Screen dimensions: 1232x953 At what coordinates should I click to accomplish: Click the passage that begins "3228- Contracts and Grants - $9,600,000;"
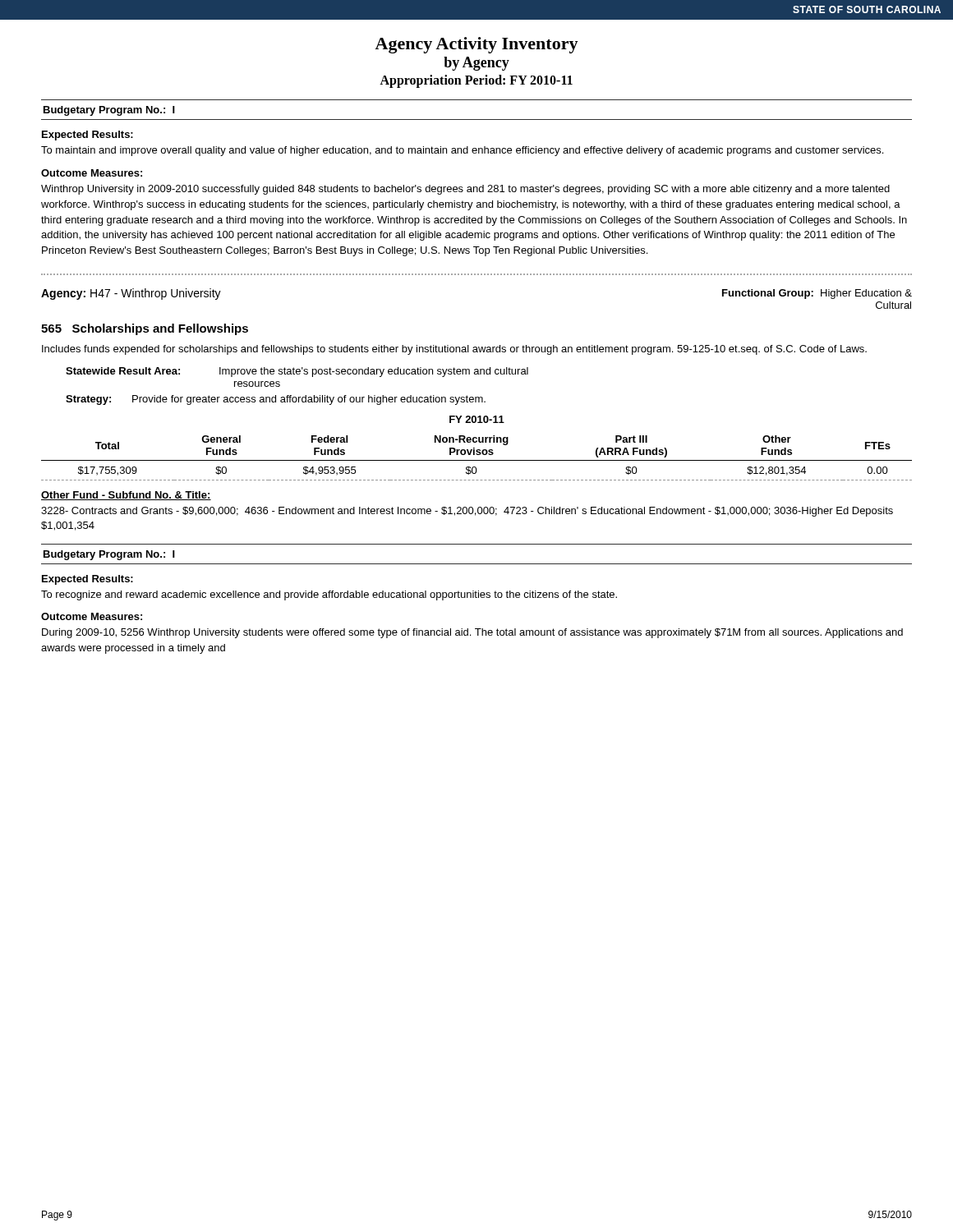pos(467,518)
